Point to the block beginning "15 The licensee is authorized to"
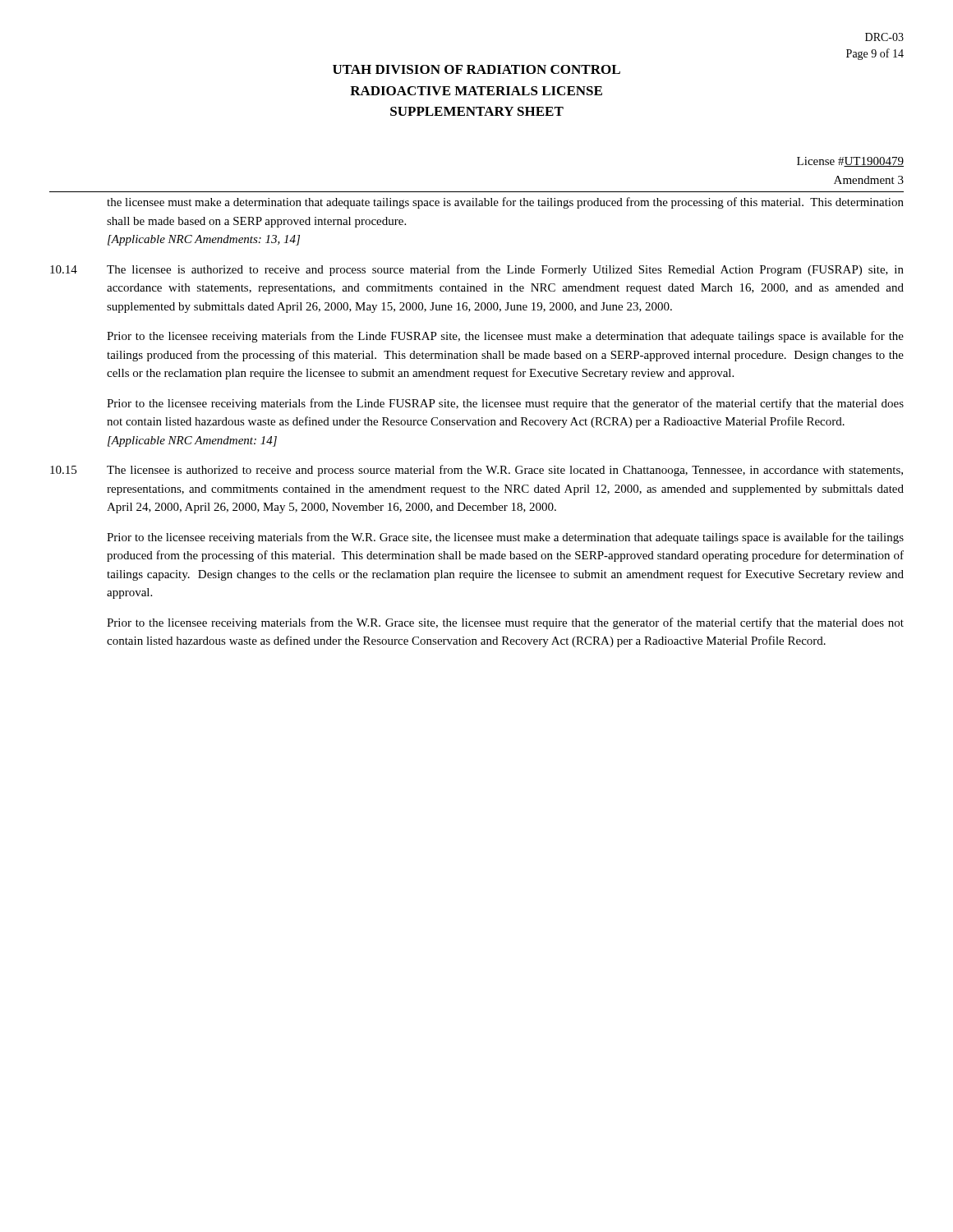 point(476,488)
